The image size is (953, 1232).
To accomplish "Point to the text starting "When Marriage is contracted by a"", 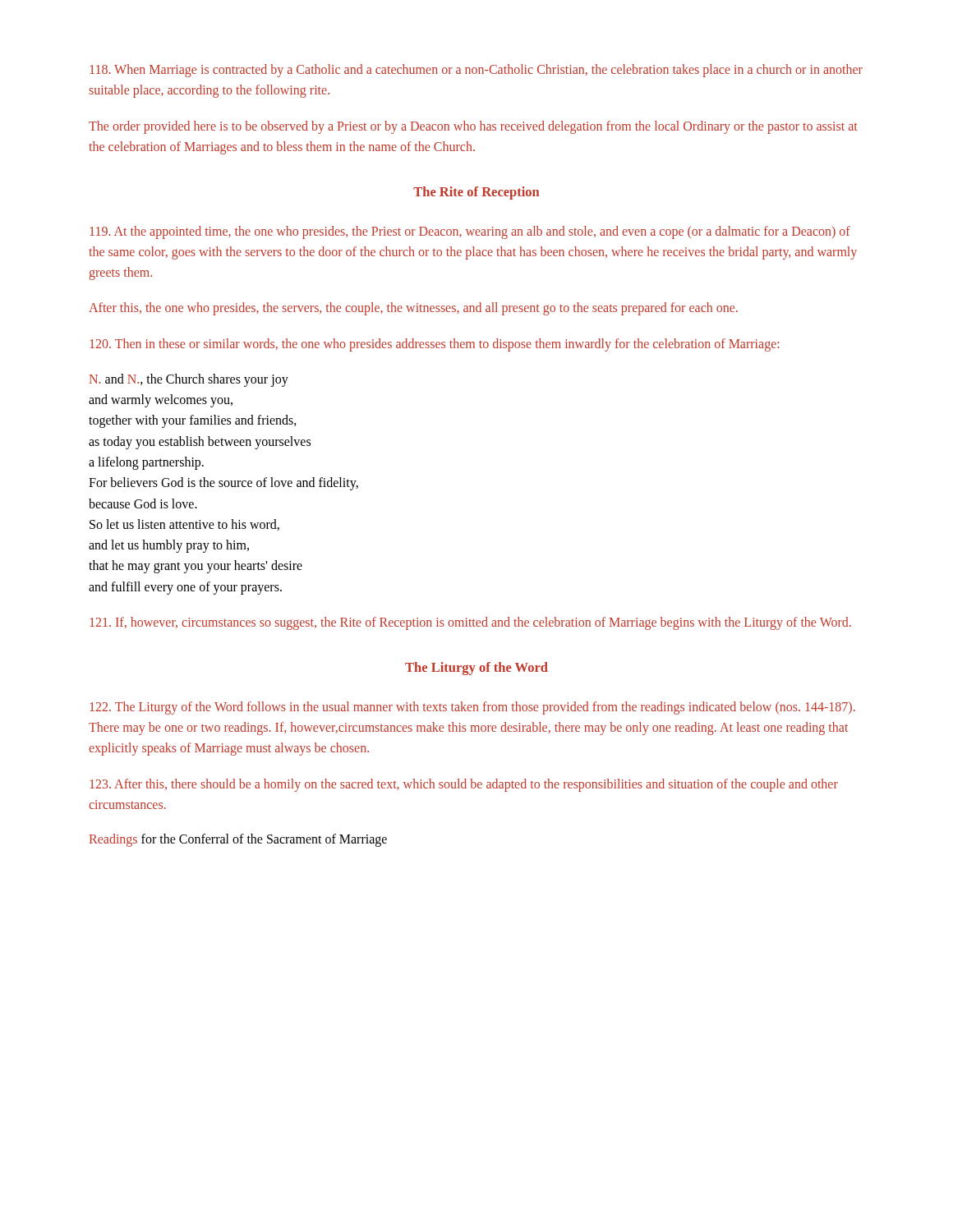I will (476, 80).
